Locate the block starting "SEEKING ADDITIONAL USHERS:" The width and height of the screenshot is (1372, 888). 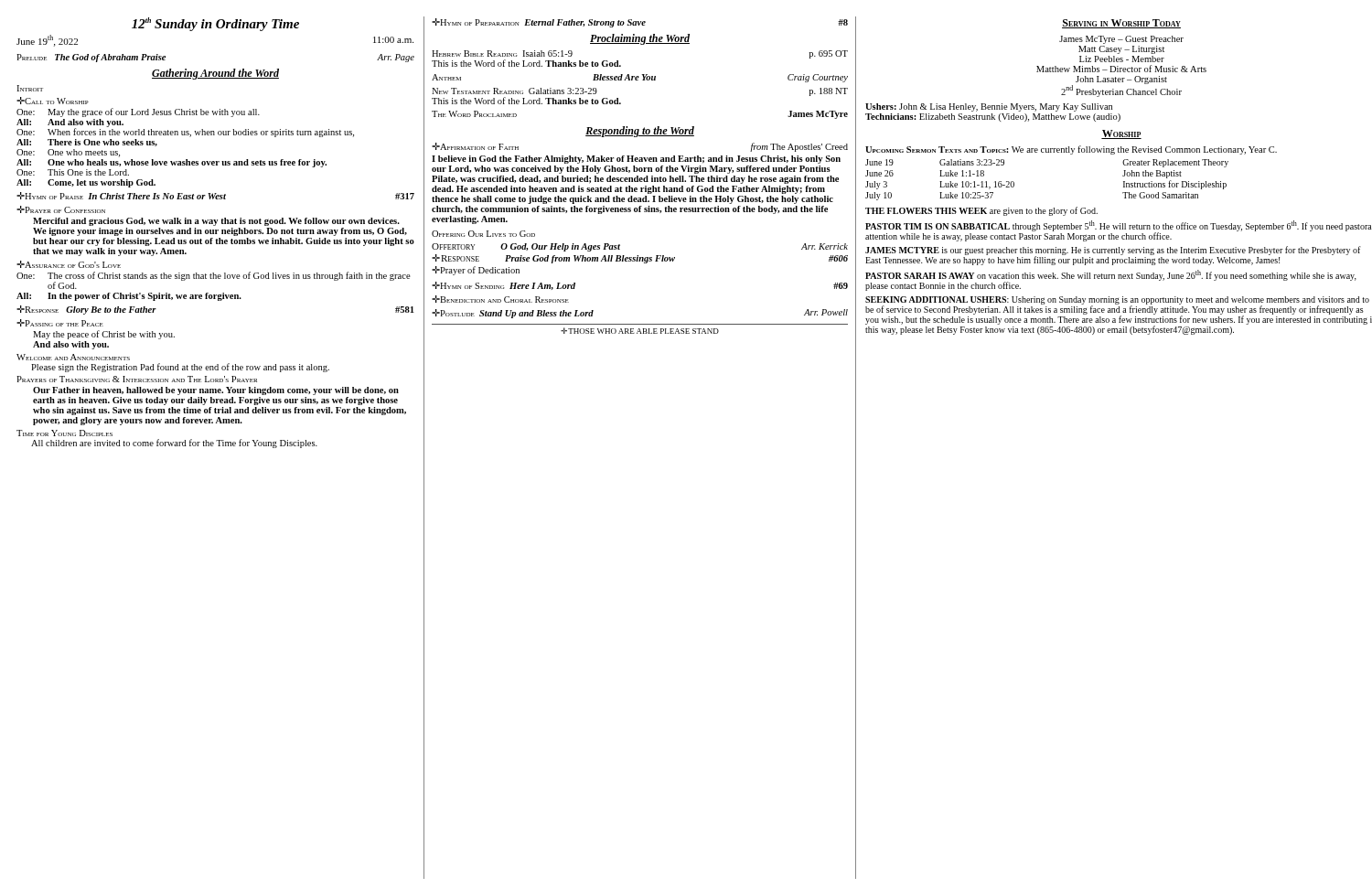pyautogui.click(x=1119, y=315)
